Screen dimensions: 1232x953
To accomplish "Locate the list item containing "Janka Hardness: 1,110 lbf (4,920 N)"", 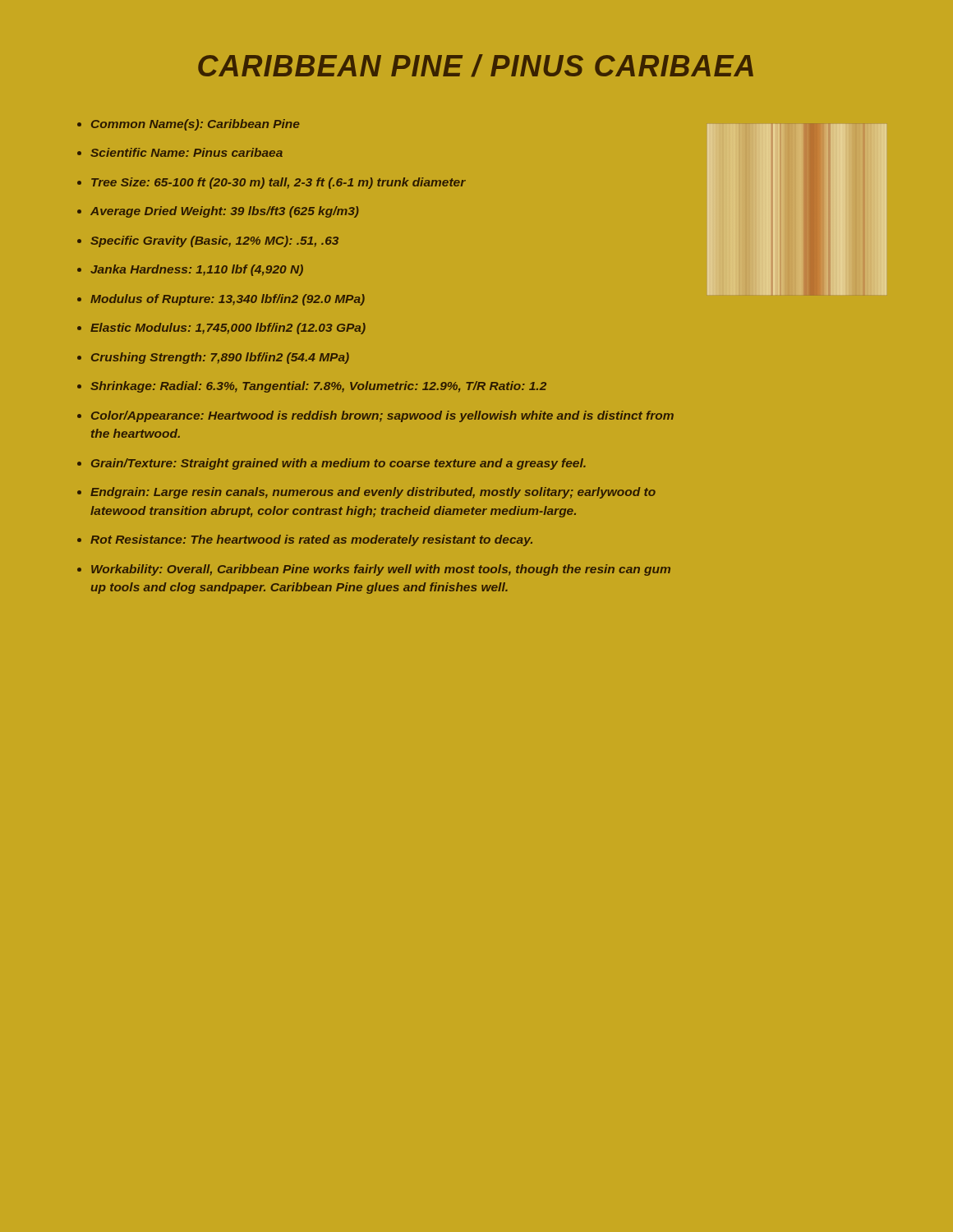I will click(x=197, y=269).
